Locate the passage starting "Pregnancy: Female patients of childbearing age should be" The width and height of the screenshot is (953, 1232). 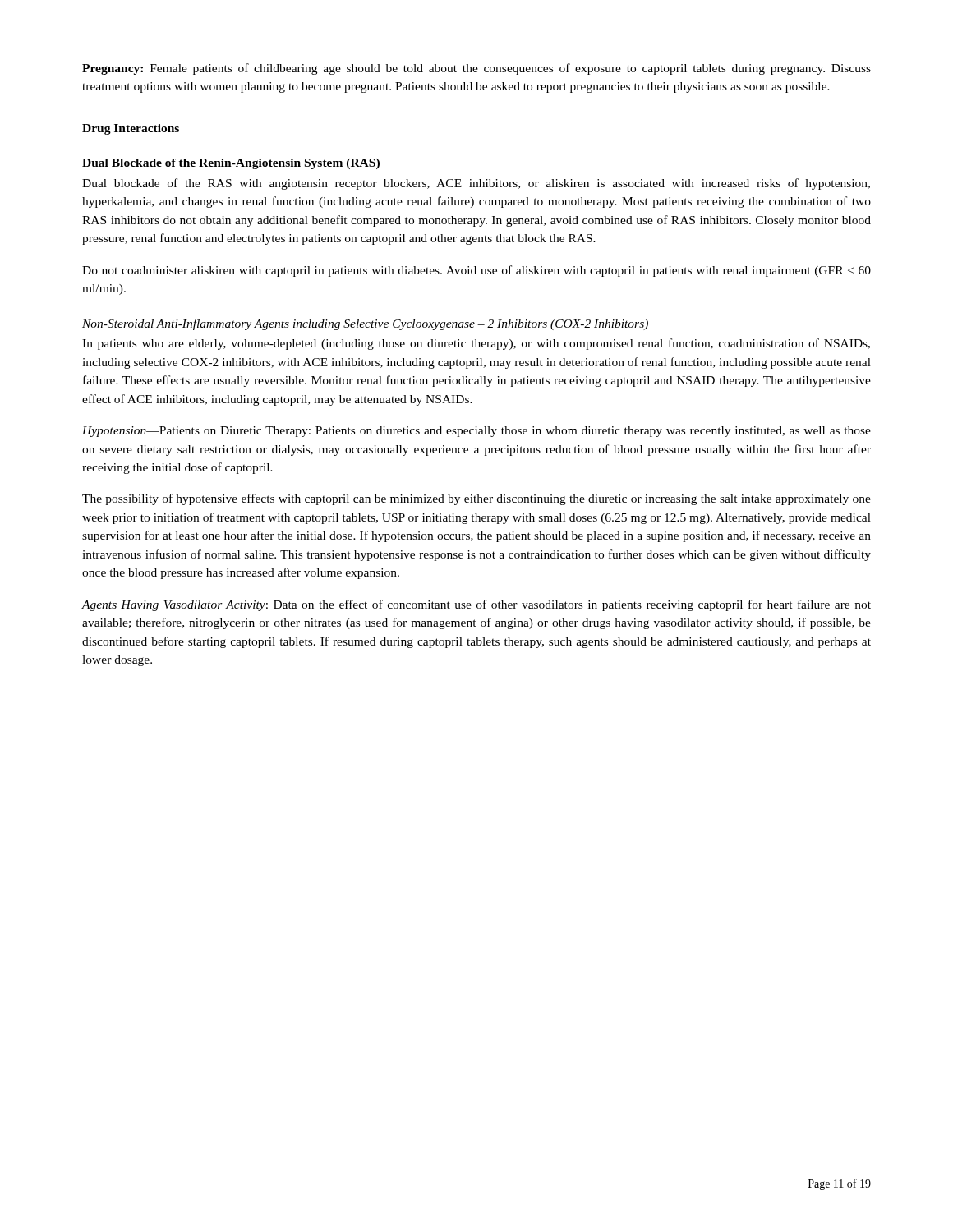click(476, 78)
